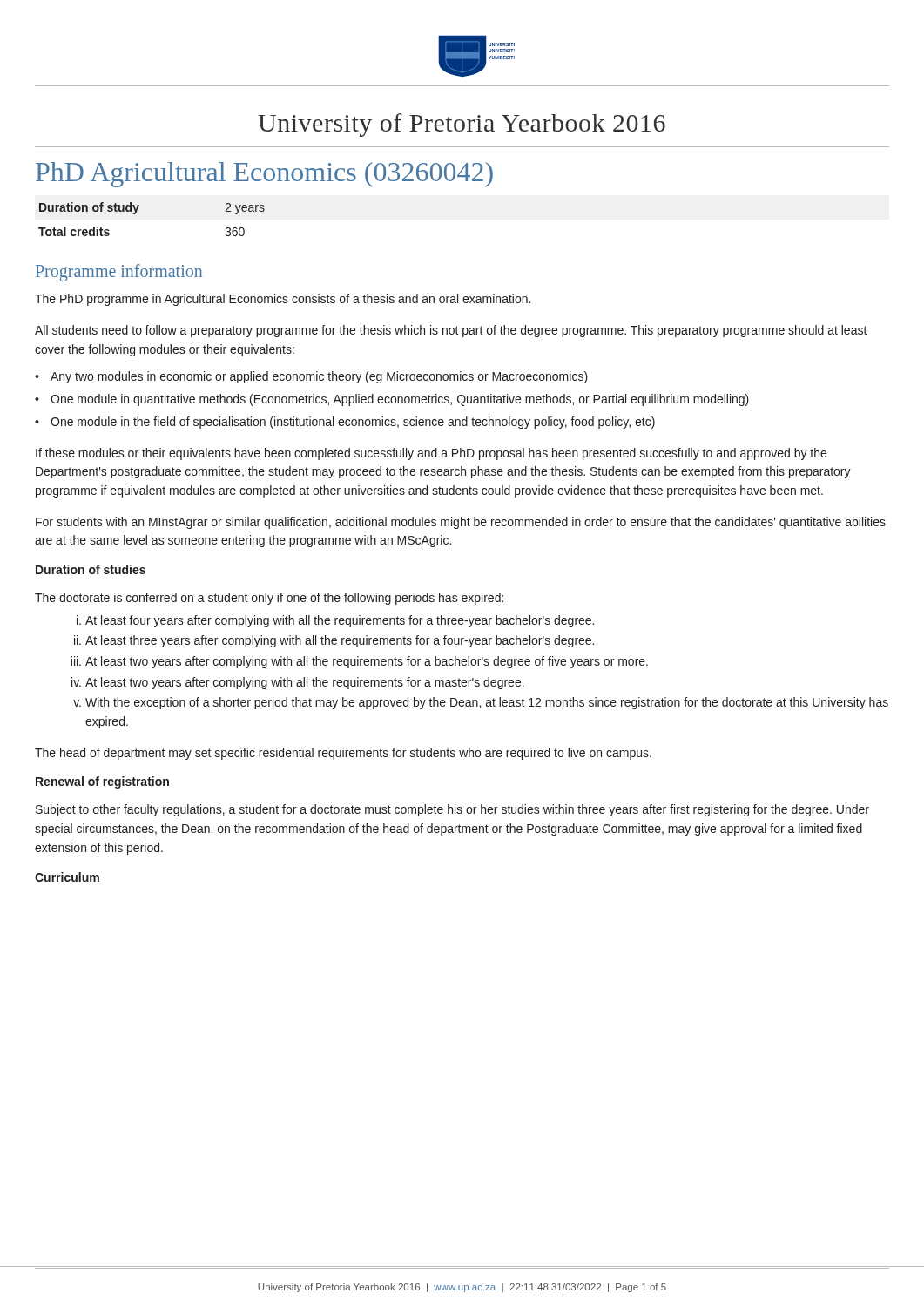Click the passage that begins "If these modules or"
This screenshot has height=1307, width=924.
point(462,472)
